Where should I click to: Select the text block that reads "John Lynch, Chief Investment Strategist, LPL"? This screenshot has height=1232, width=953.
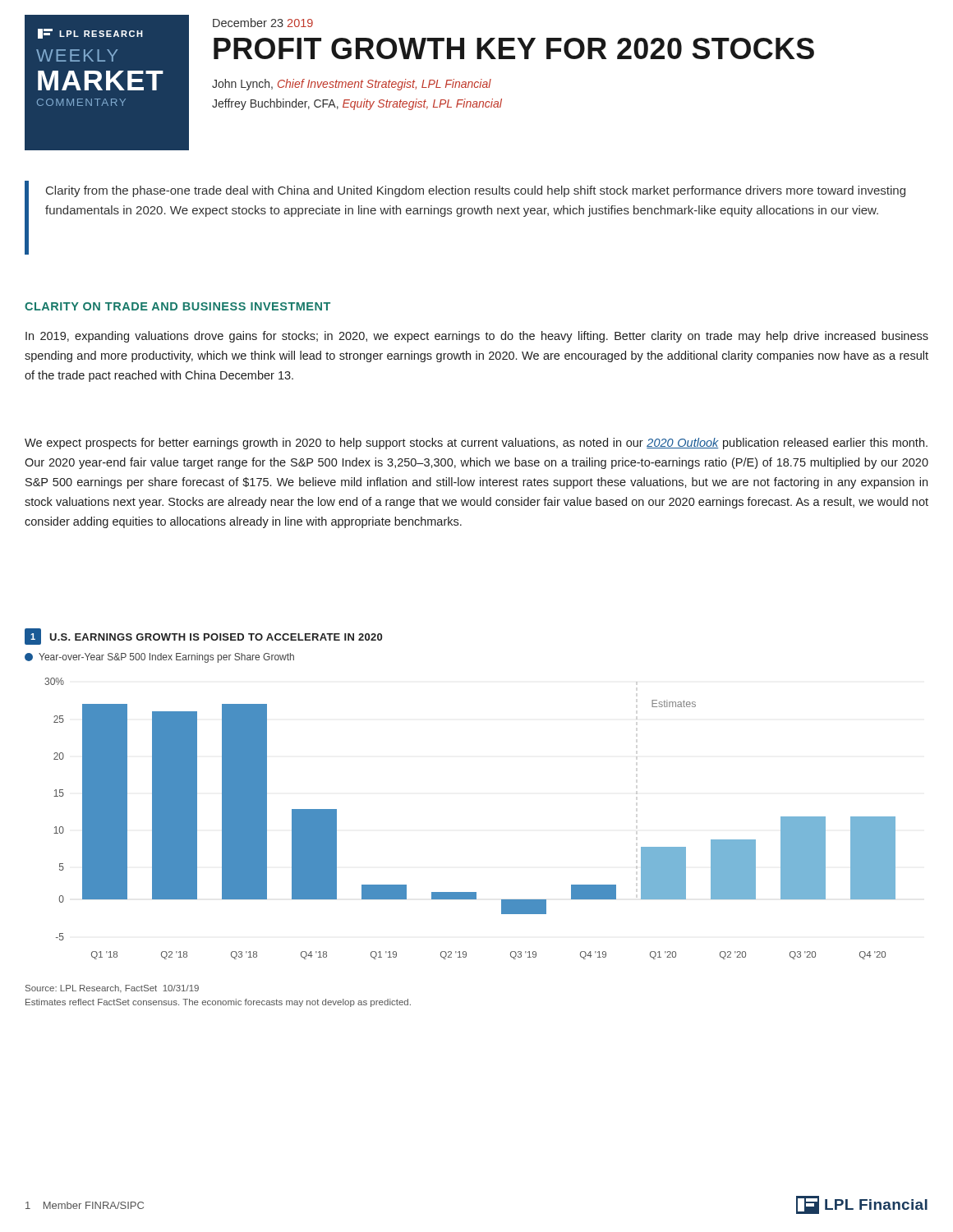tap(357, 94)
